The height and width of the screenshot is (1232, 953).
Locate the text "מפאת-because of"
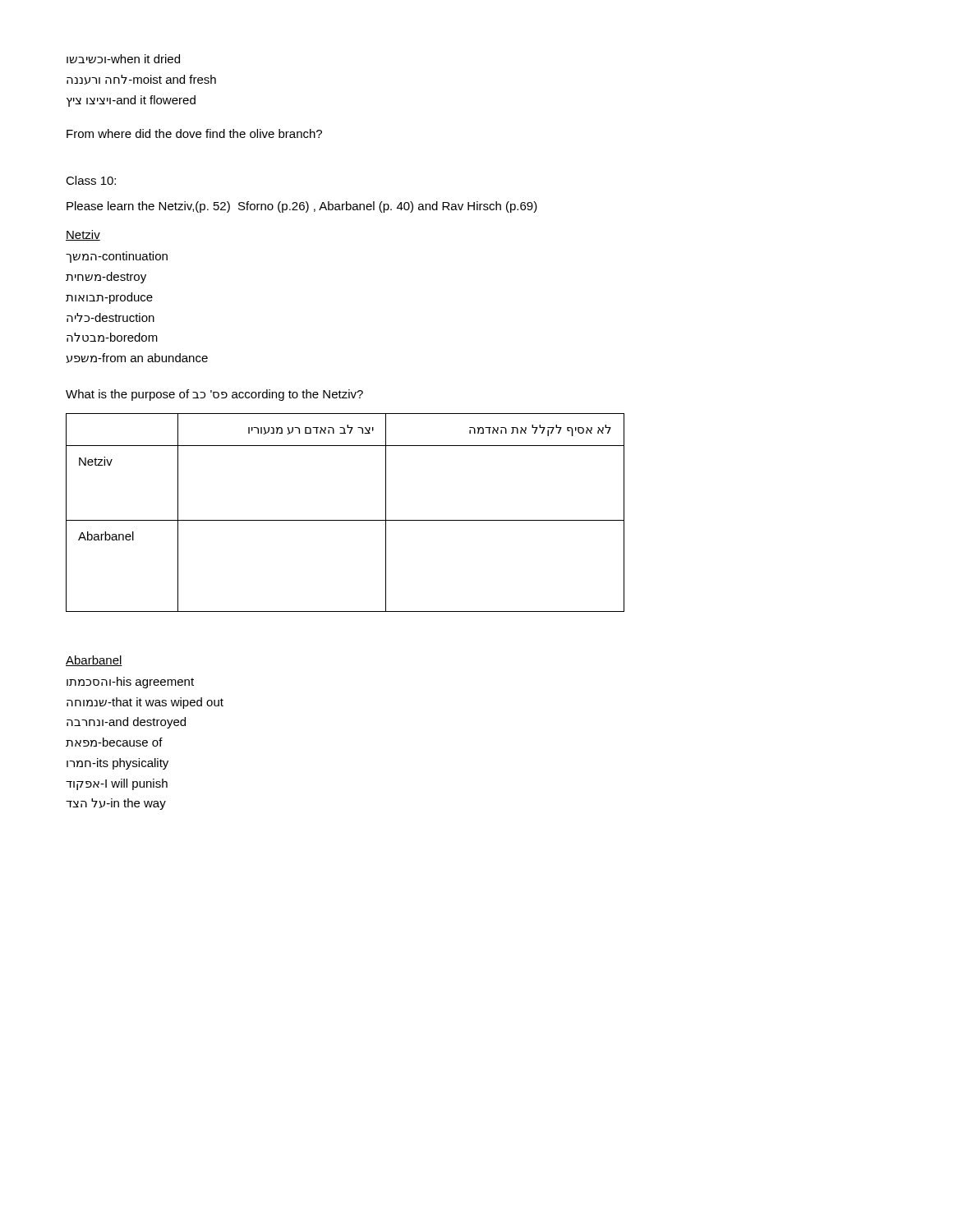point(114,742)
